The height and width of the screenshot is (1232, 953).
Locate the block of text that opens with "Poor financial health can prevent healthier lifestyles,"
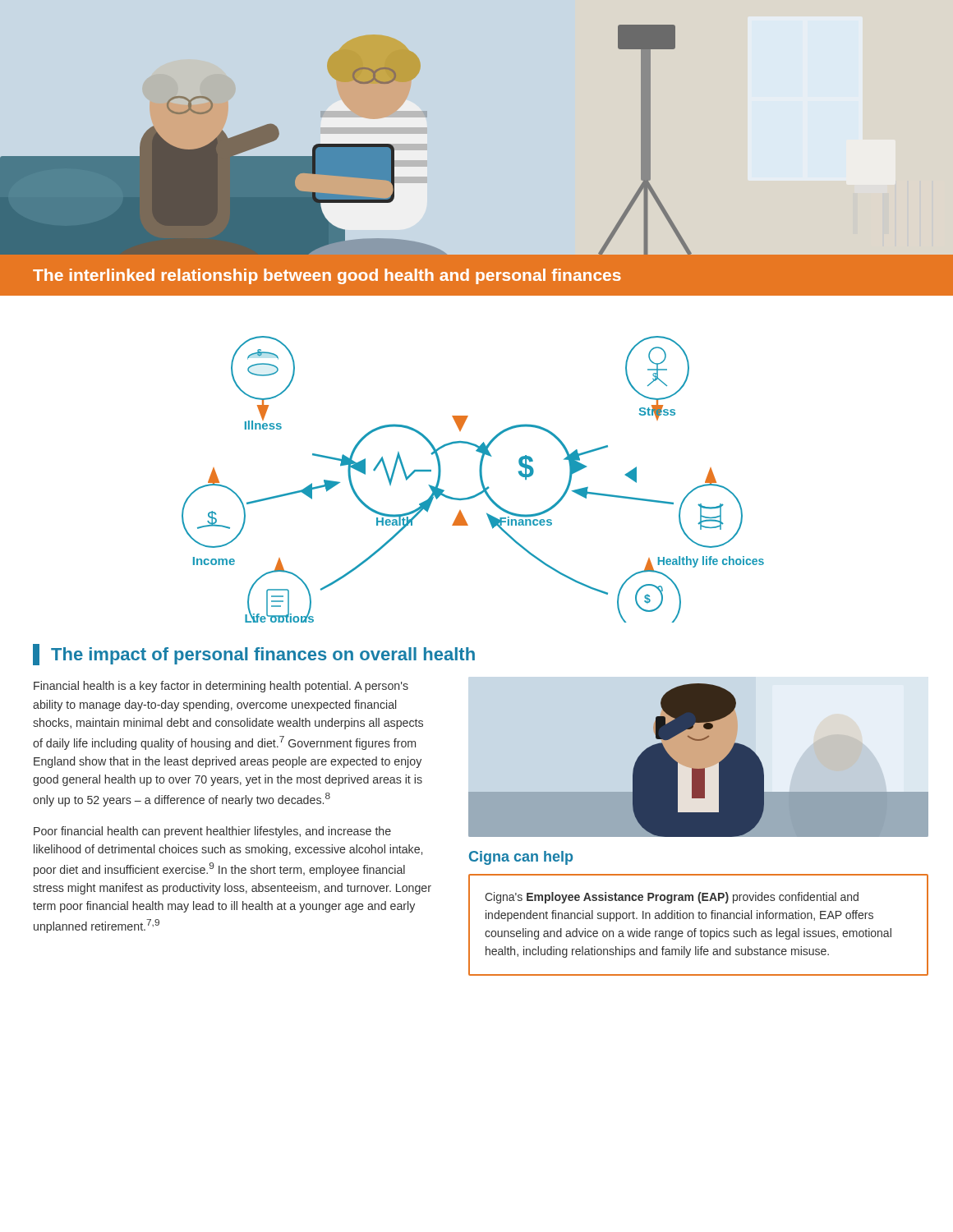pos(232,879)
